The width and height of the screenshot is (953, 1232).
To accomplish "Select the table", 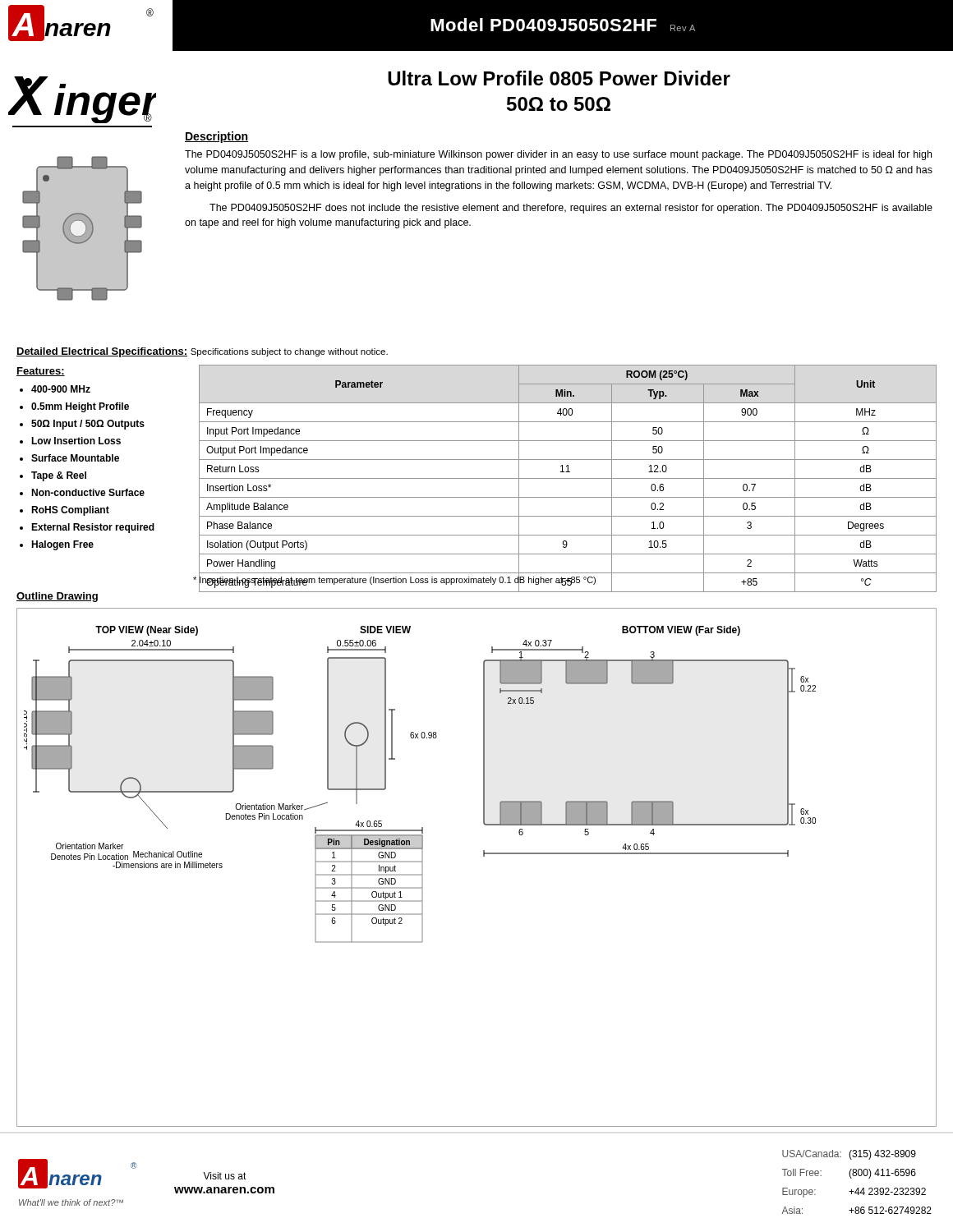I will pyautogui.click(x=568, y=478).
